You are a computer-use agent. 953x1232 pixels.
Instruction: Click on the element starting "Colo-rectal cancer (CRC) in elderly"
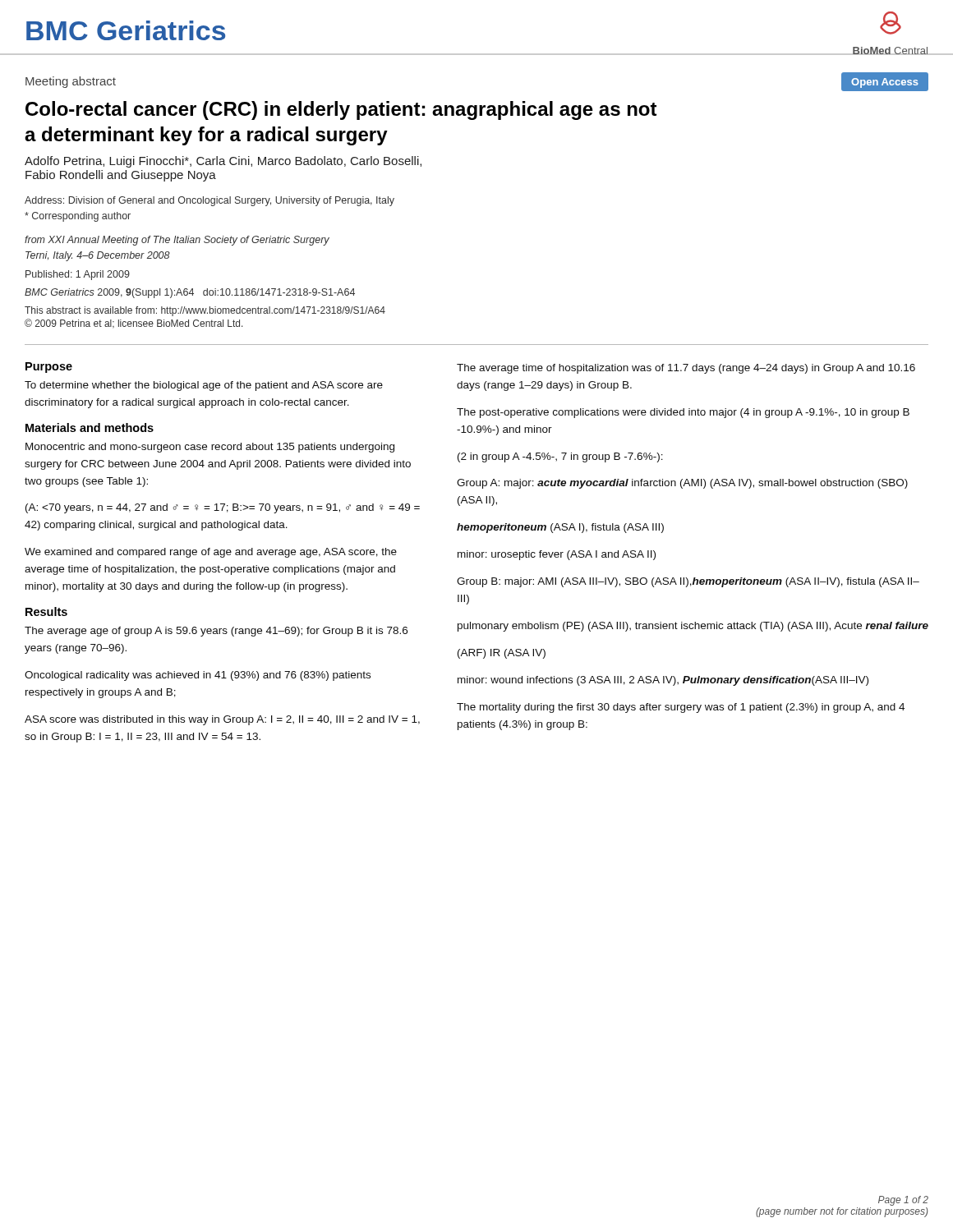coord(341,122)
